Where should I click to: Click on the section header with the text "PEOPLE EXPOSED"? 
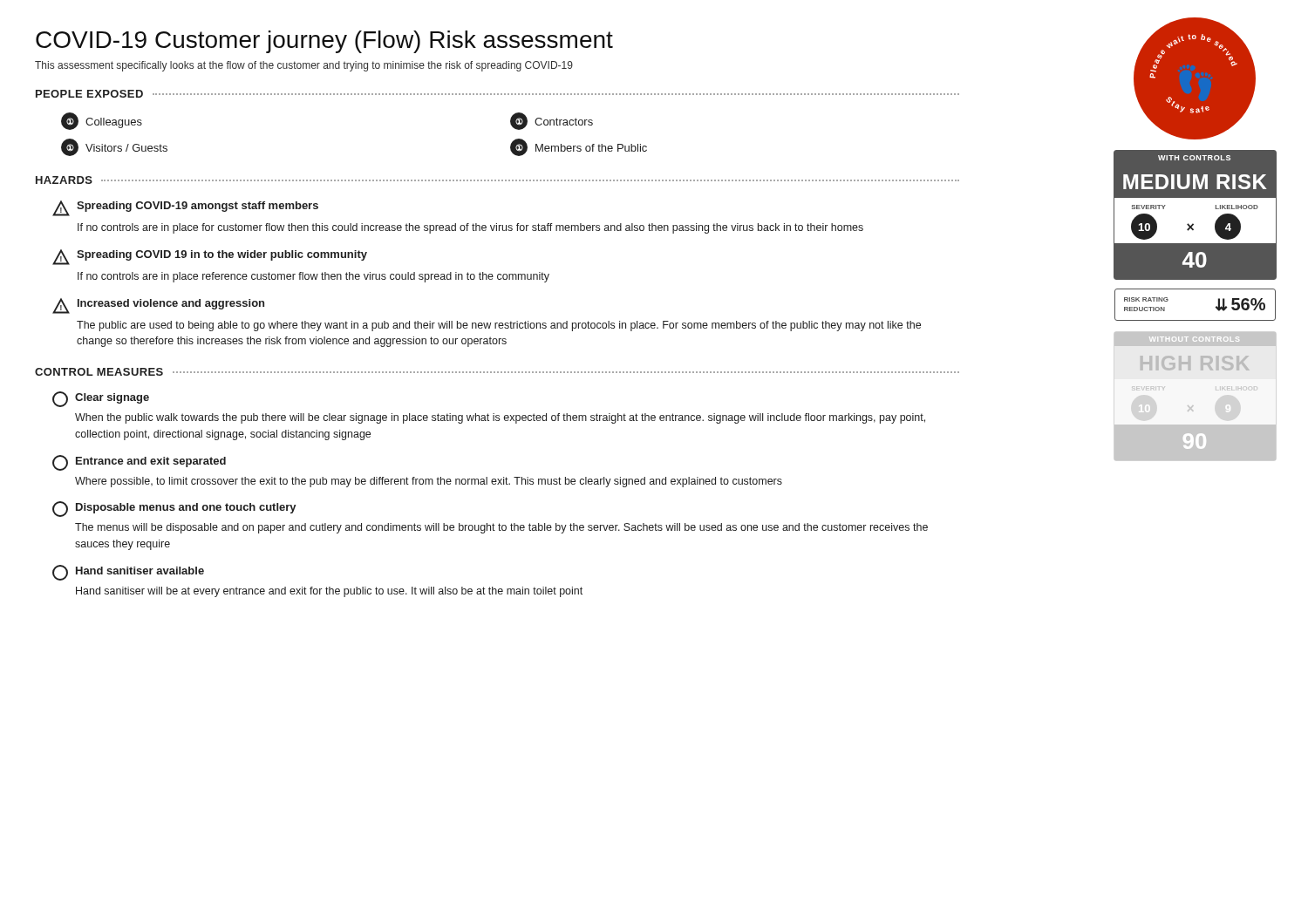(x=497, y=94)
